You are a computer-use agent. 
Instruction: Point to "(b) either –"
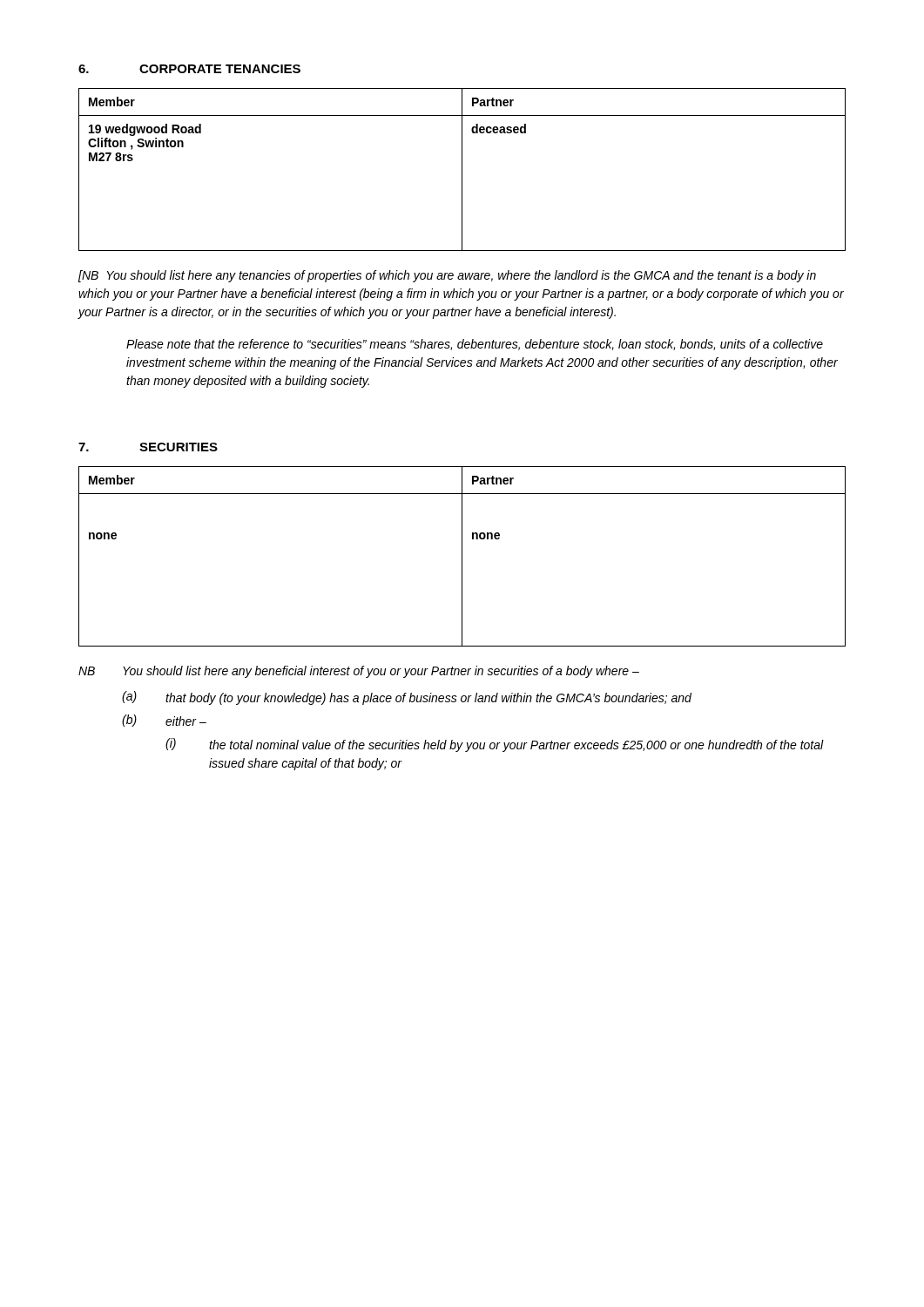point(164,721)
